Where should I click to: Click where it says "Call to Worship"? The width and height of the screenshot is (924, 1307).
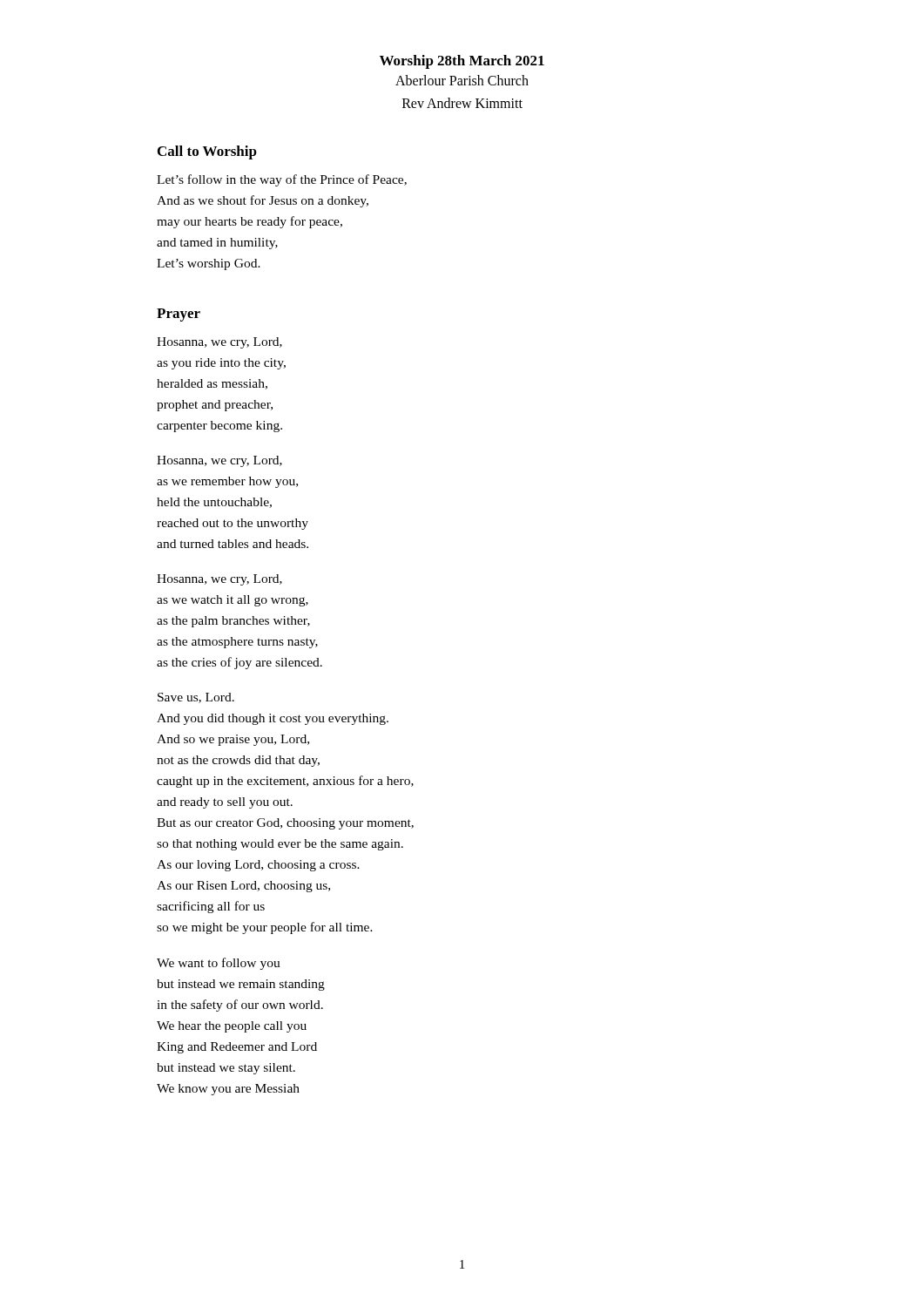(207, 151)
